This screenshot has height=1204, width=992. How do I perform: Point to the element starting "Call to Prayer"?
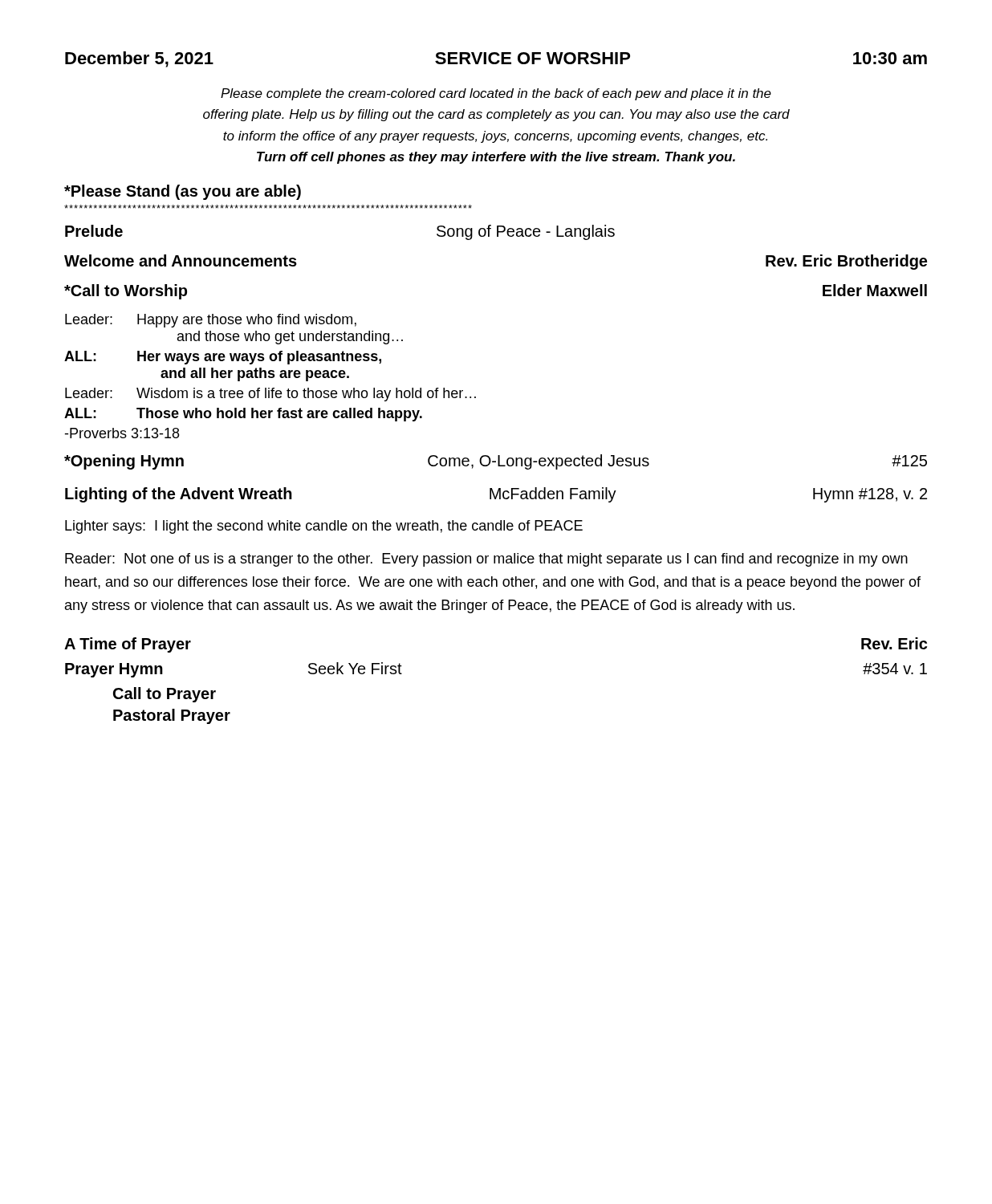click(164, 693)
